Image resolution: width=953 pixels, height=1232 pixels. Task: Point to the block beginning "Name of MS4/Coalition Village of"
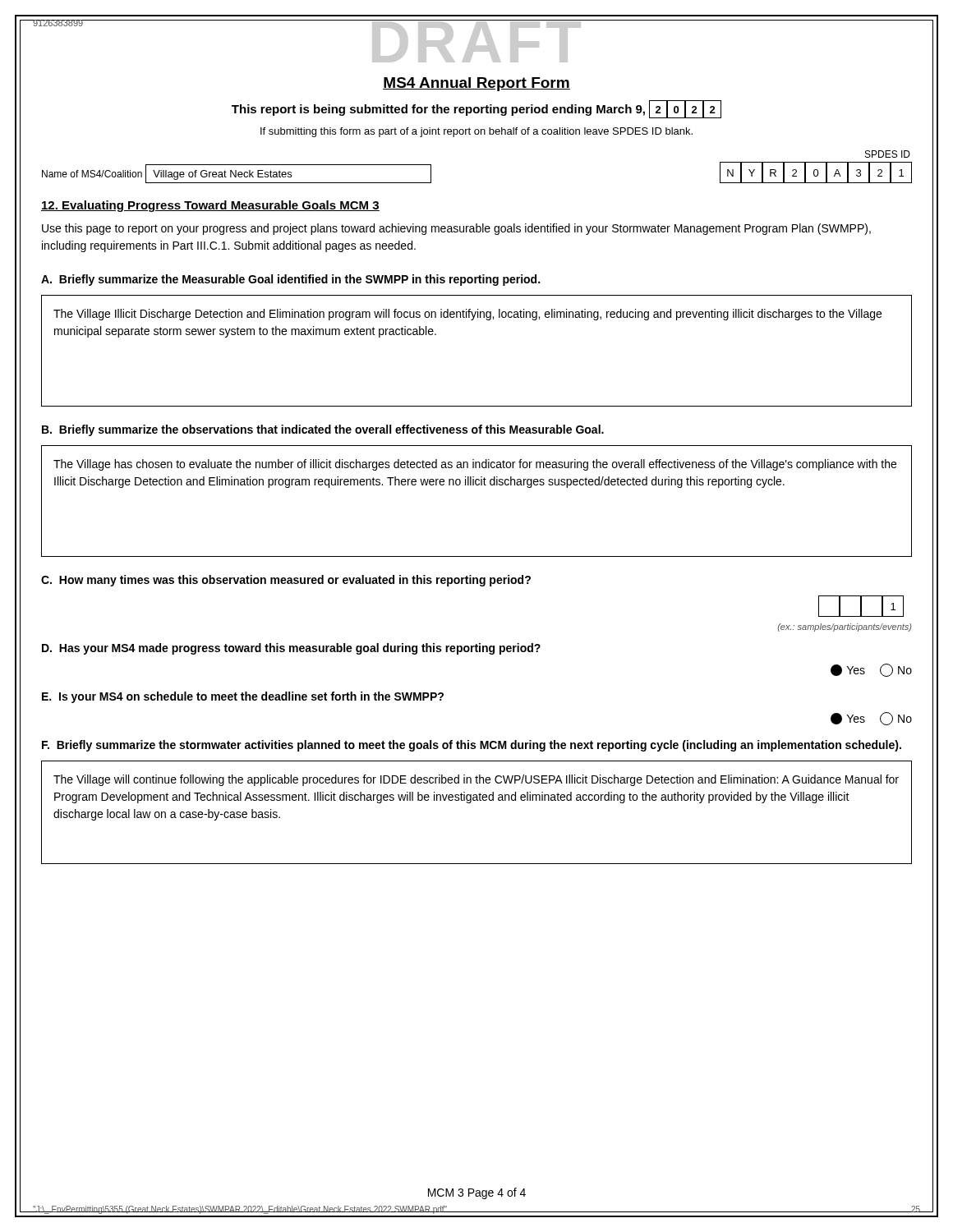[236, 174]
